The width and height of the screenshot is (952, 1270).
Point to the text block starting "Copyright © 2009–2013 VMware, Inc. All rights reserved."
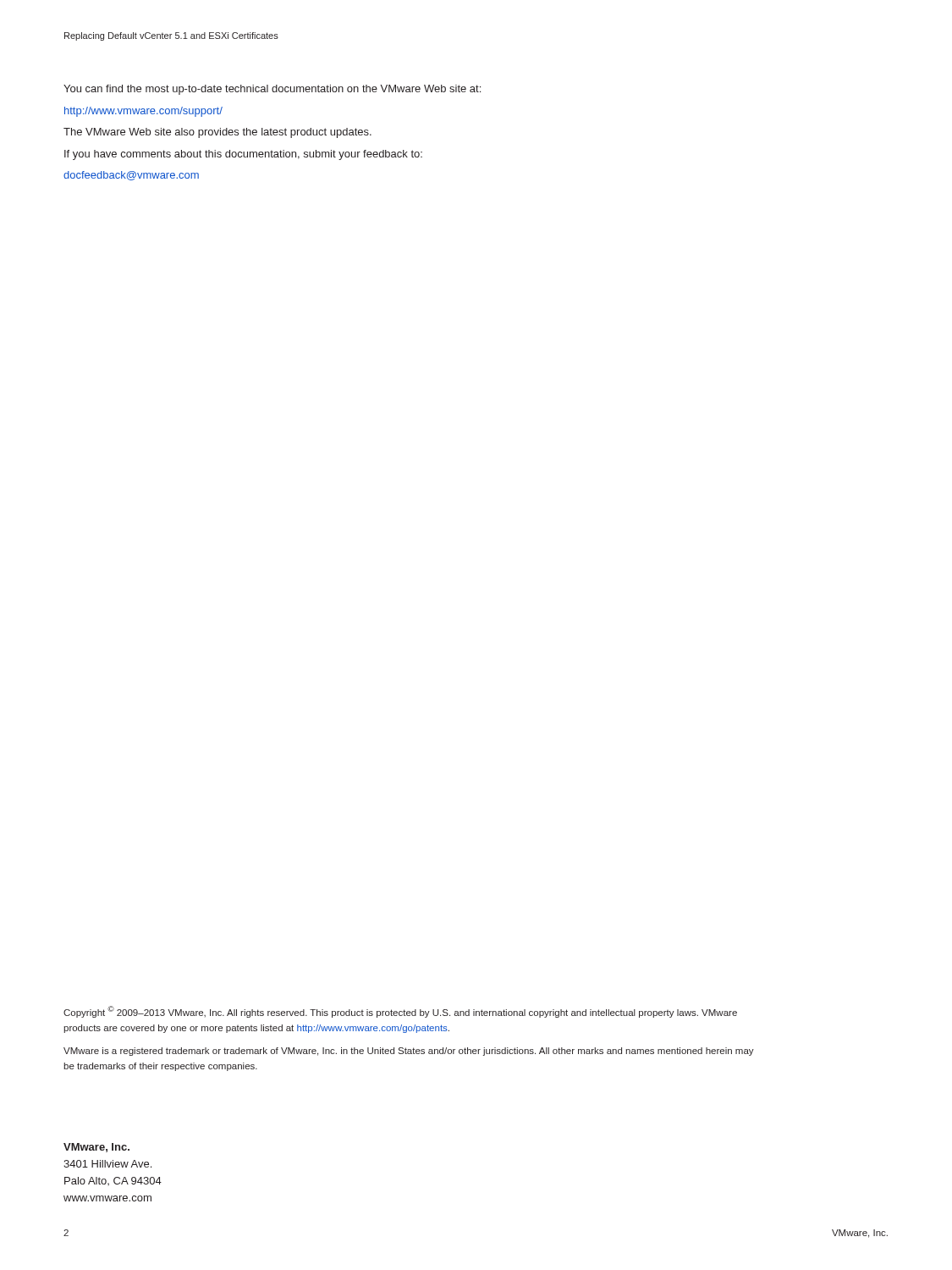pos(410,1039)
